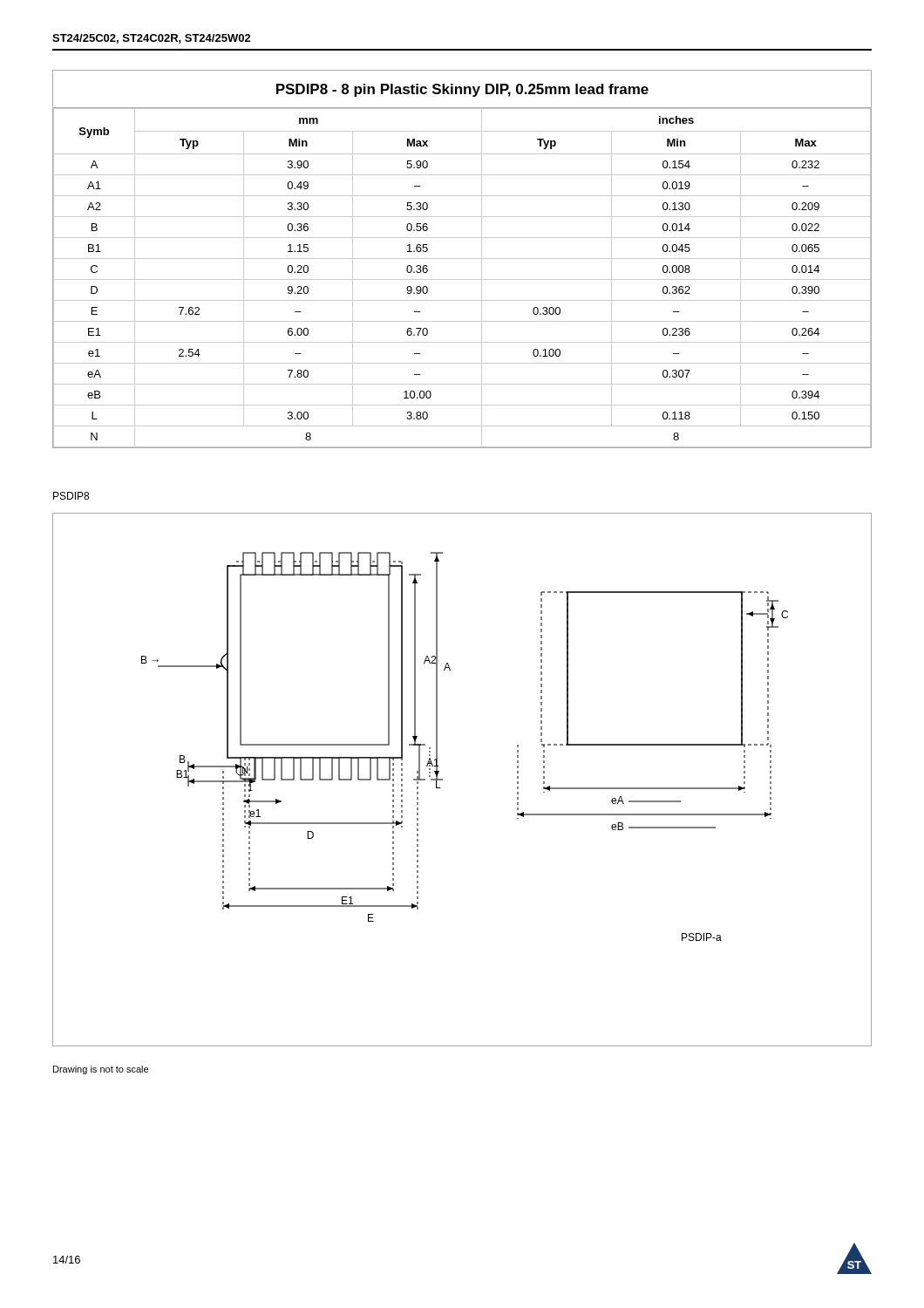This screenshot has height=1308, width=924.
Task: Find the engineering diagram
Action: pos(462,780)
